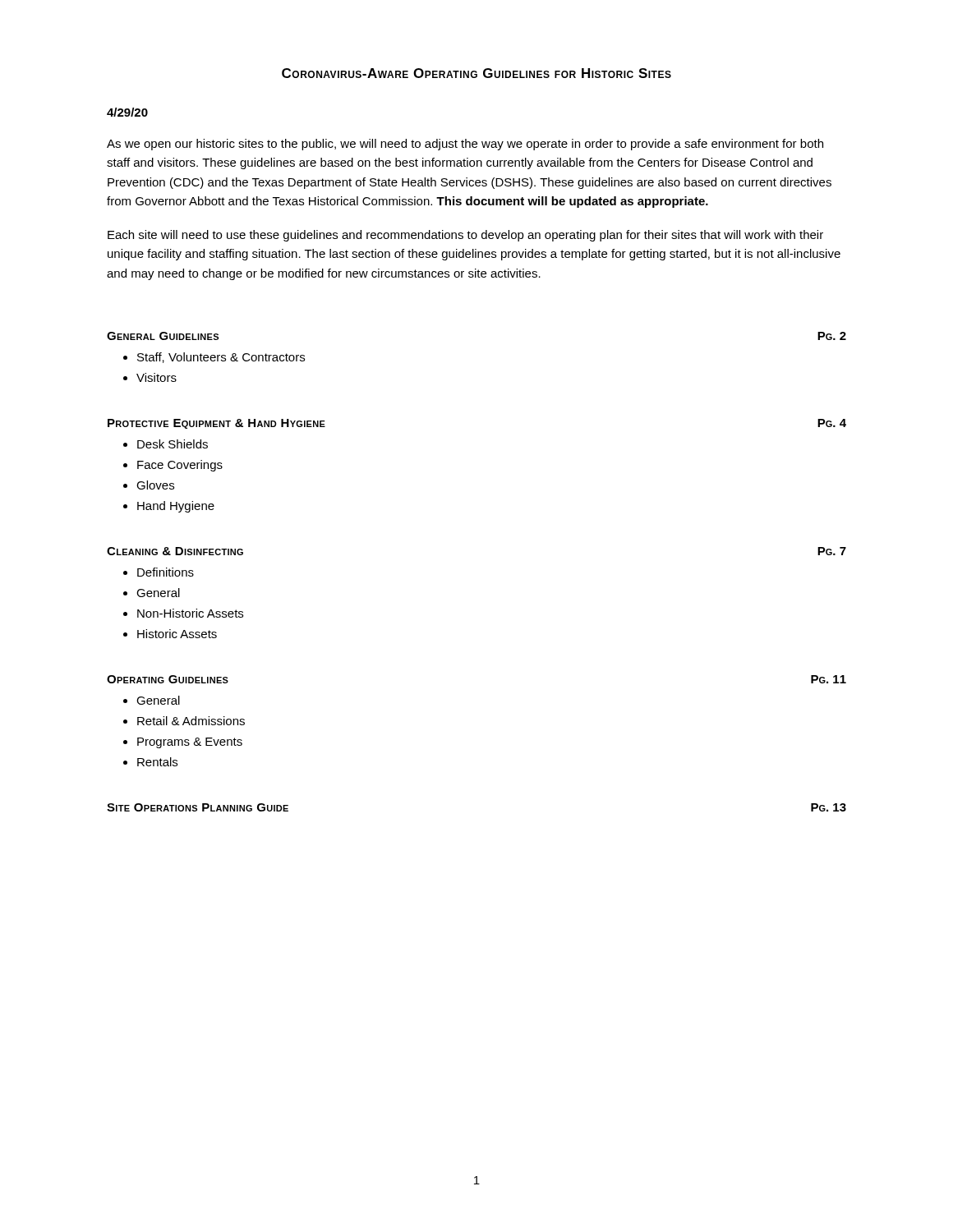953x1232 pixels.
Task: Navigate to the region starting "Each site will need to use these guidelines"
Action: pos(474,254)
